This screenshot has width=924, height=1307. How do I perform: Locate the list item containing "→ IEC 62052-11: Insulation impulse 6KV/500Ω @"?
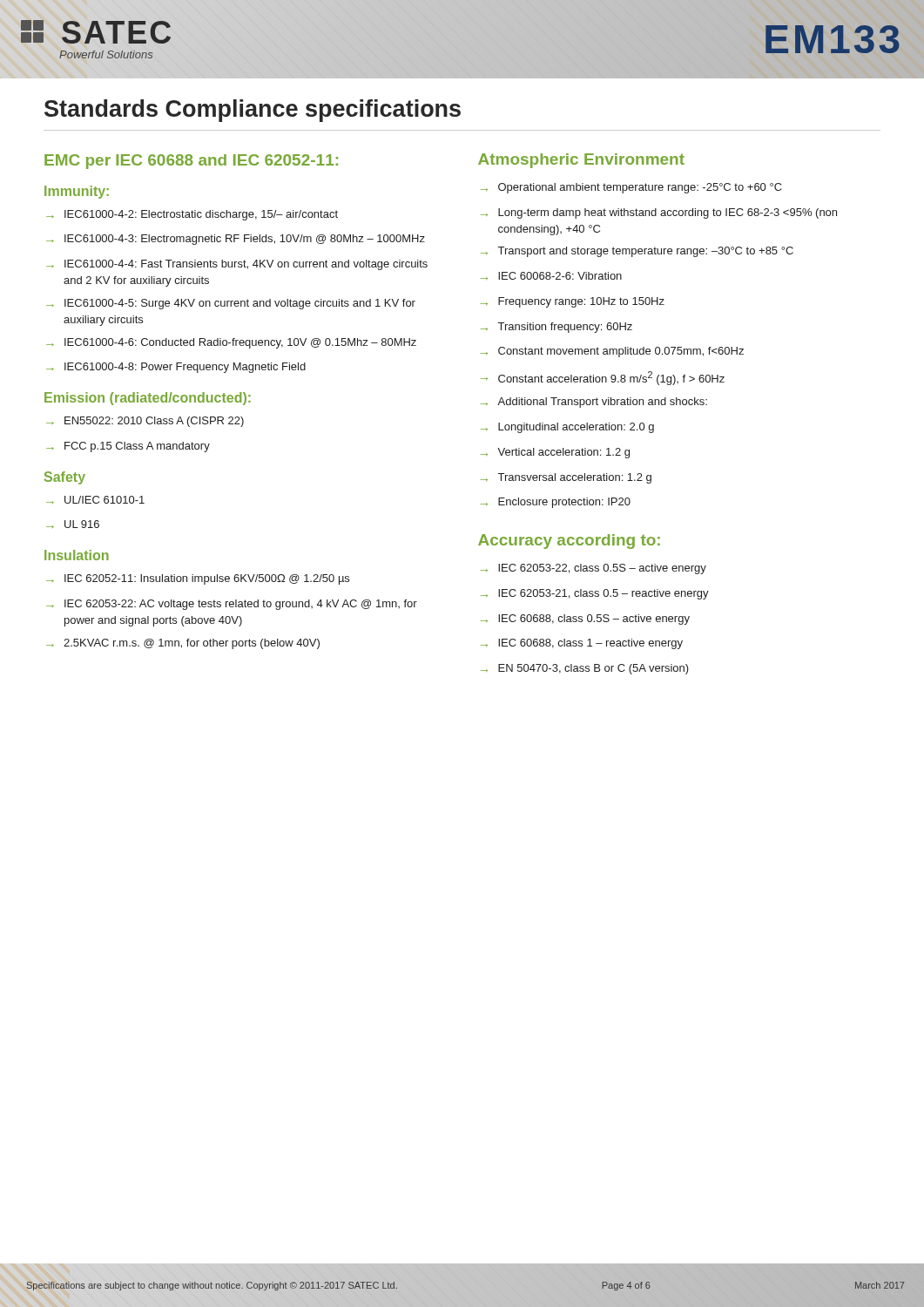pos(197,580)
